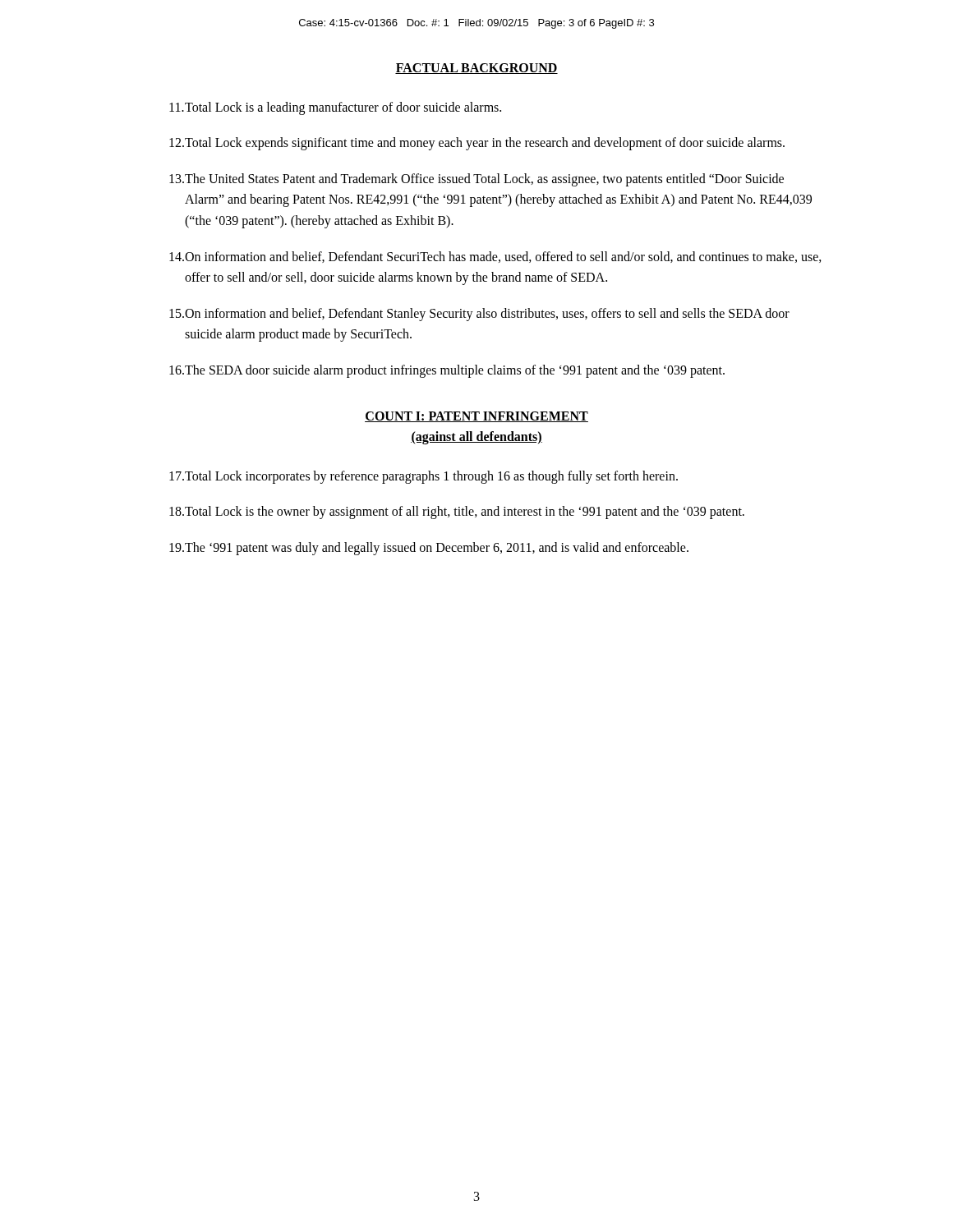Click on the element starting "17.Total Lock incorporates"
The image size is (953, 1232).
pos(476,476)
